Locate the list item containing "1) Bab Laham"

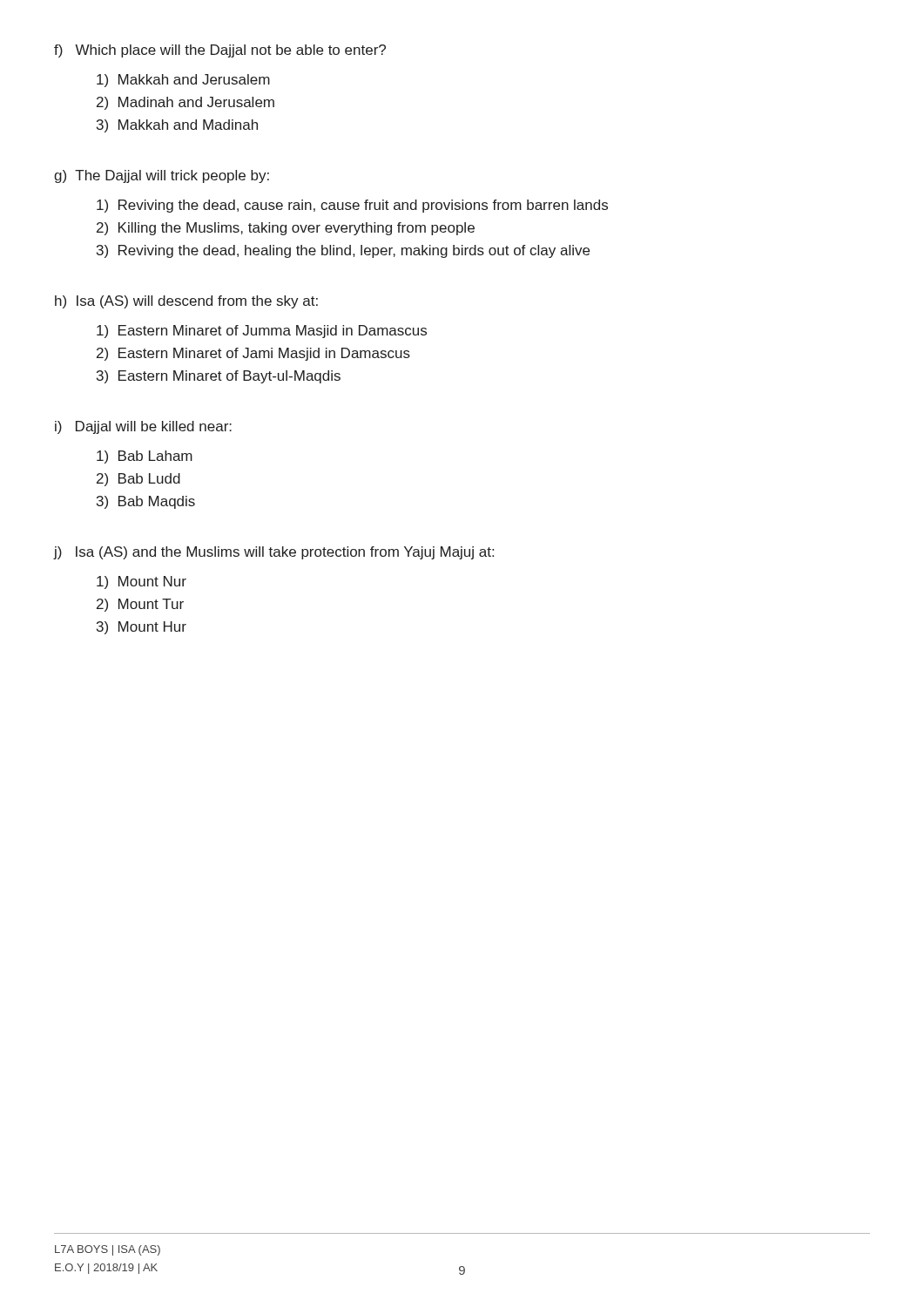pos(144,456)
